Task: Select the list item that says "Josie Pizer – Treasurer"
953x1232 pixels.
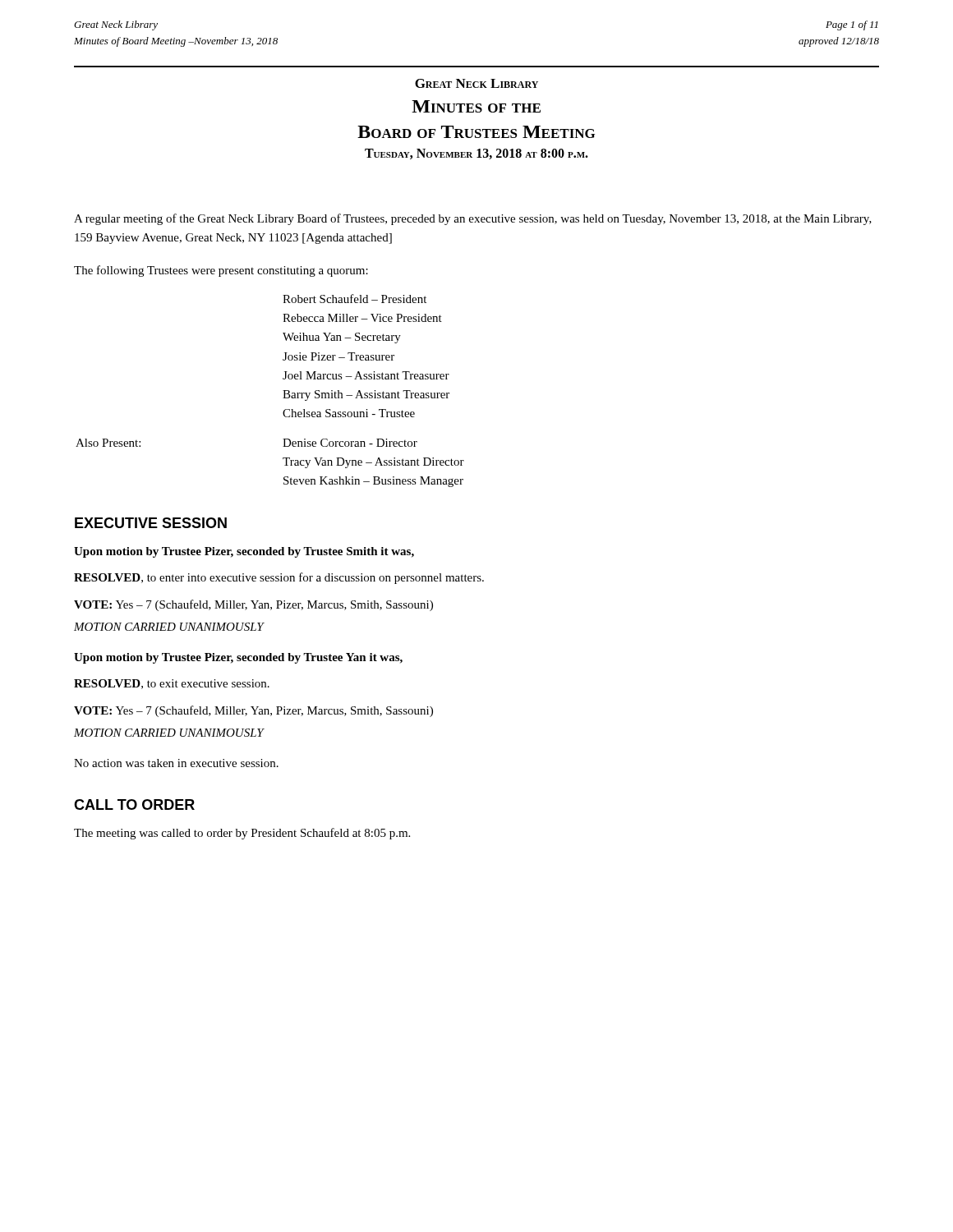Action: (339, 356)
